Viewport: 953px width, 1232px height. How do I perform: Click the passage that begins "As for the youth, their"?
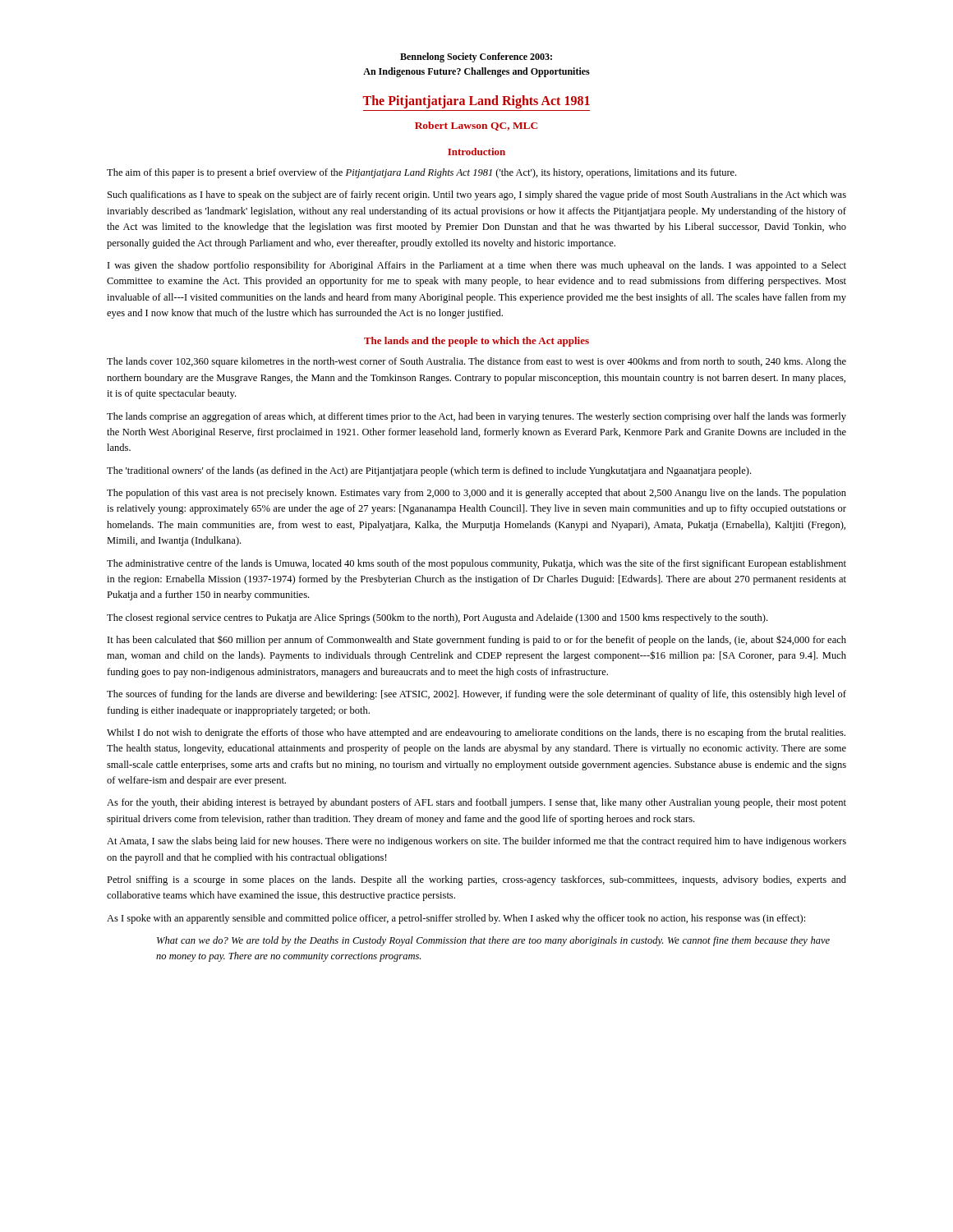tap(476, 811)
